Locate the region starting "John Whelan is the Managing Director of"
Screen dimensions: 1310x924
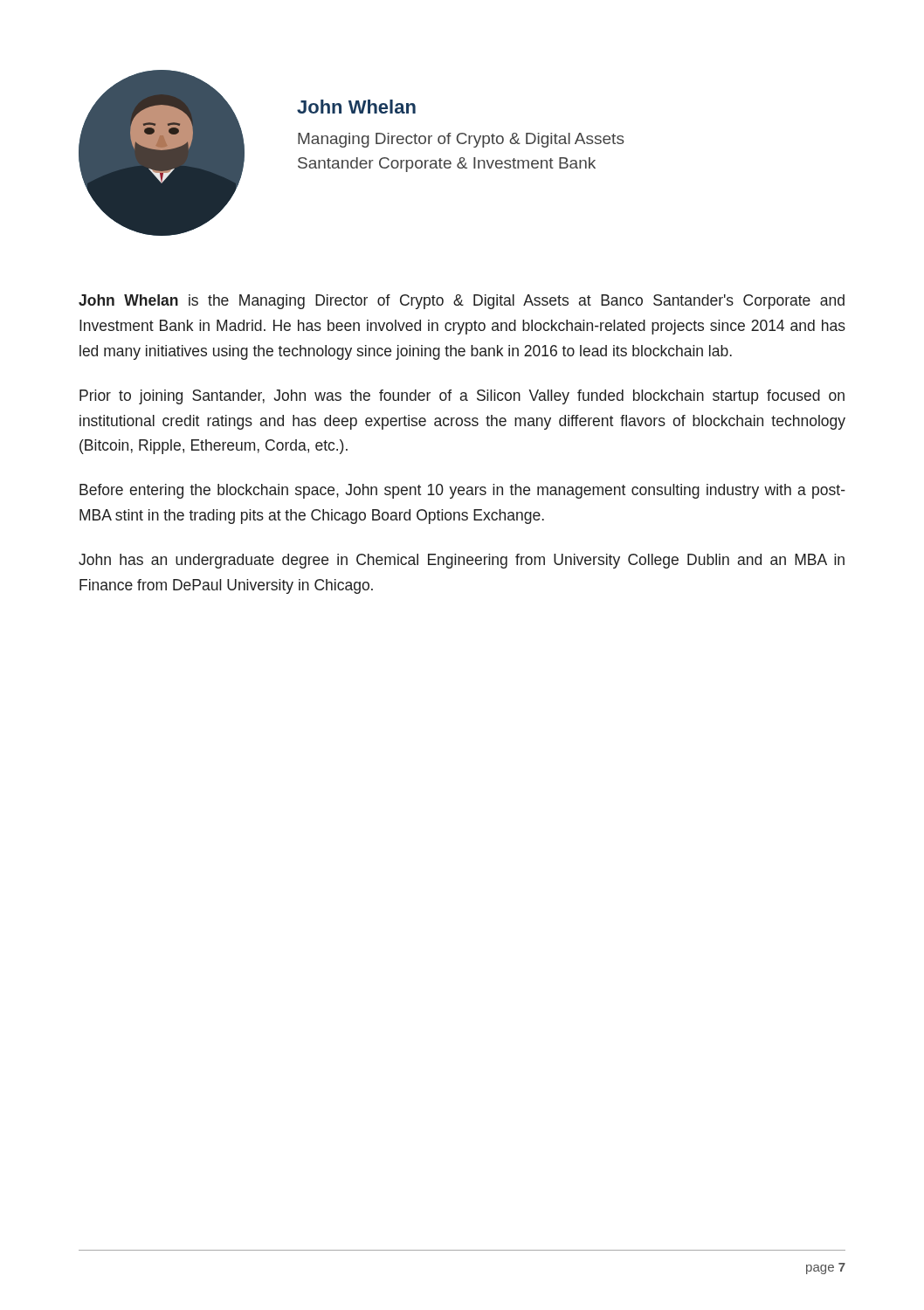point(462,326)
